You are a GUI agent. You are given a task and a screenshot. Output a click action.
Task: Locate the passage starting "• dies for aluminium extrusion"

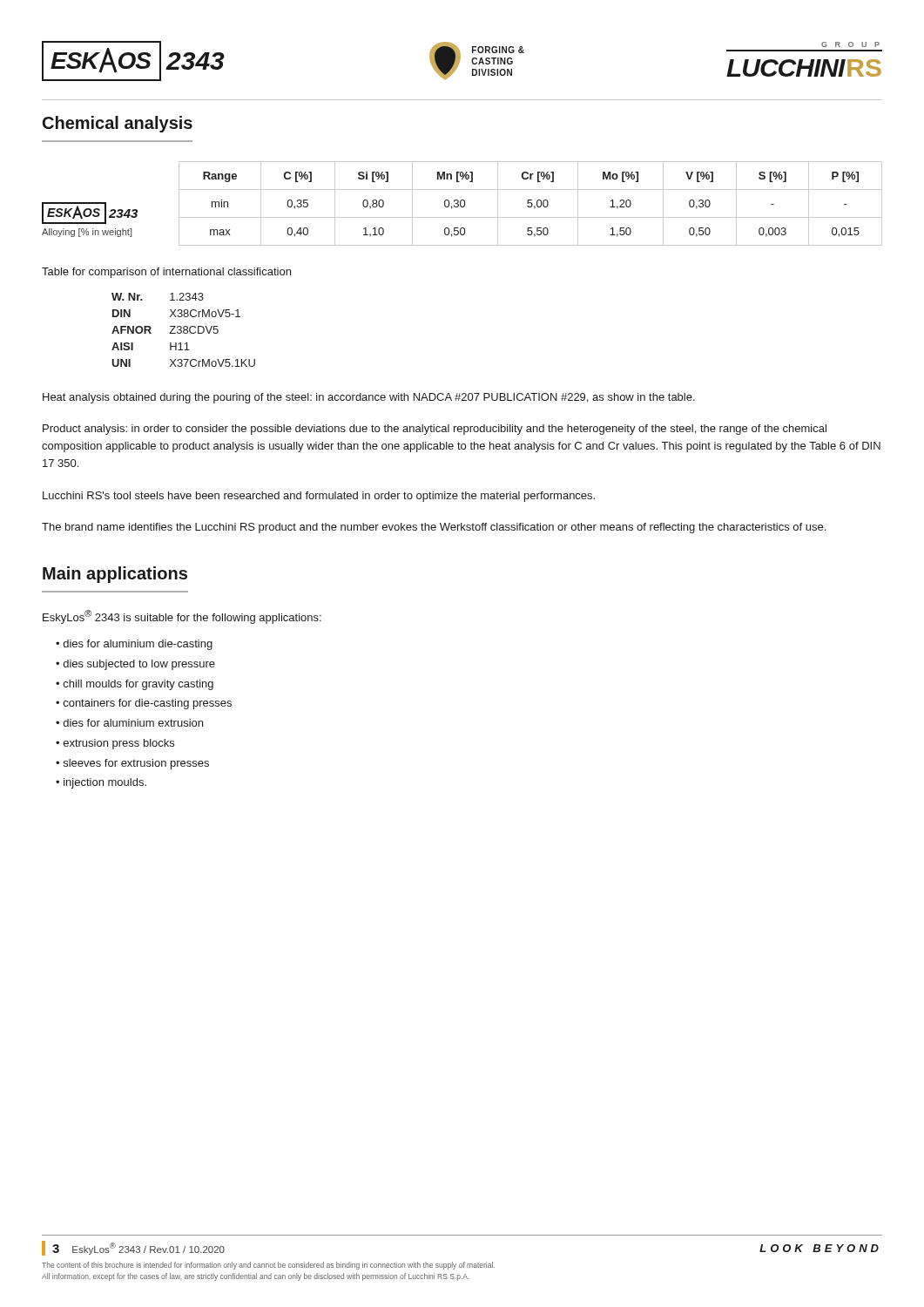pos(130,723)
